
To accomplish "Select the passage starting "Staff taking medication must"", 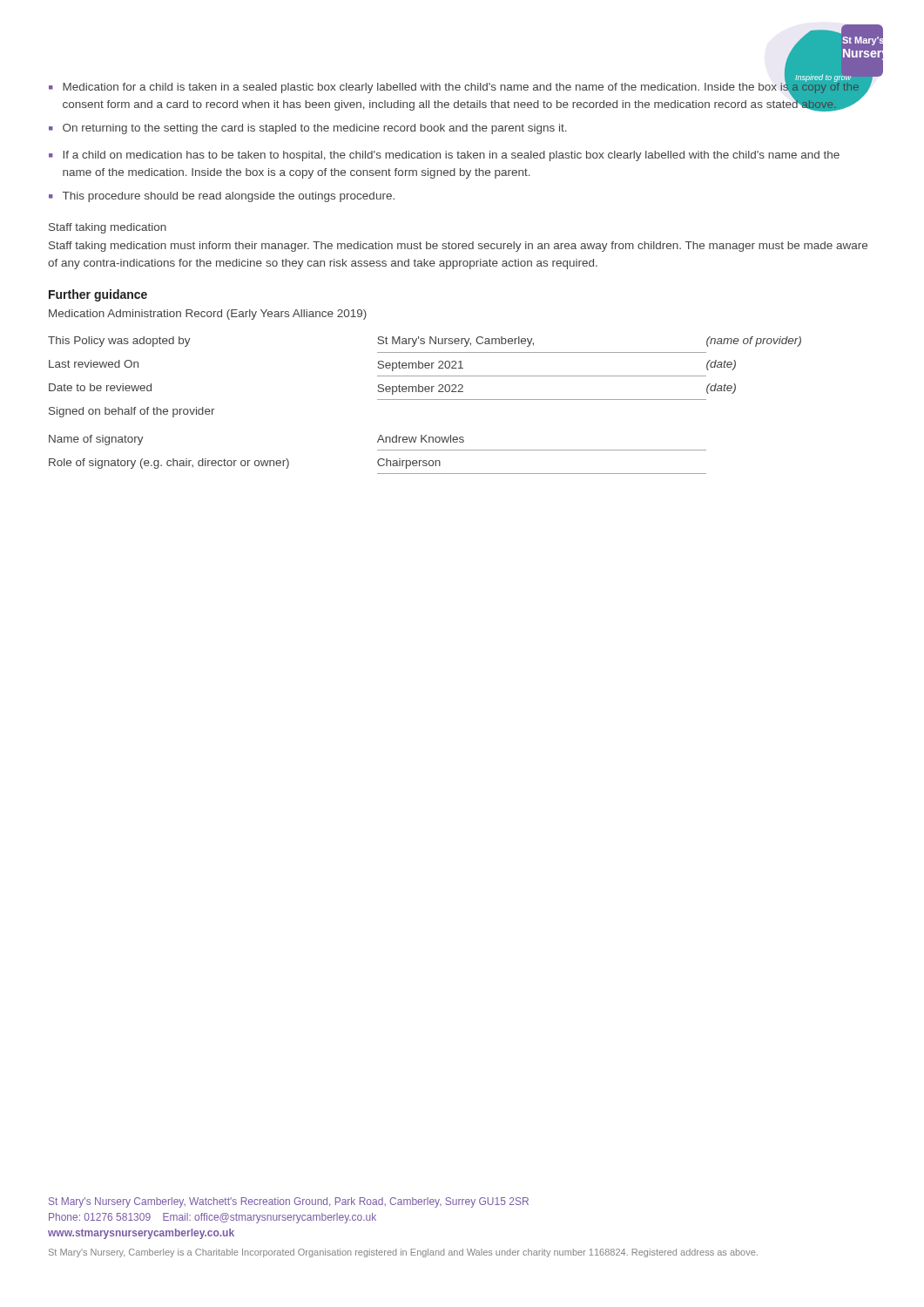I will (458, 254).
